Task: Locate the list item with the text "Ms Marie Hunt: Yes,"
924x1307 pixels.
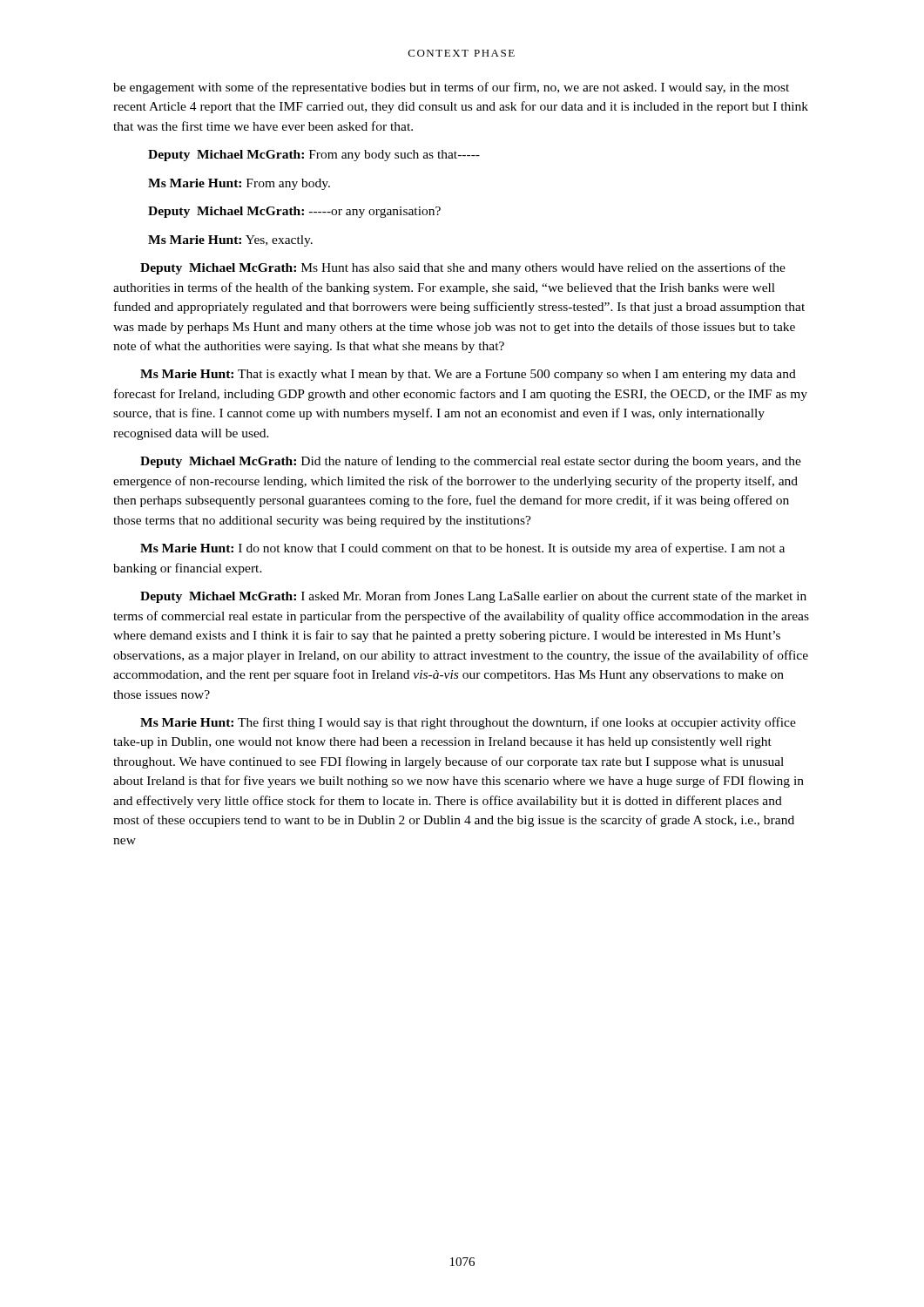Action: pyautogui.click(x=231, y=239)
